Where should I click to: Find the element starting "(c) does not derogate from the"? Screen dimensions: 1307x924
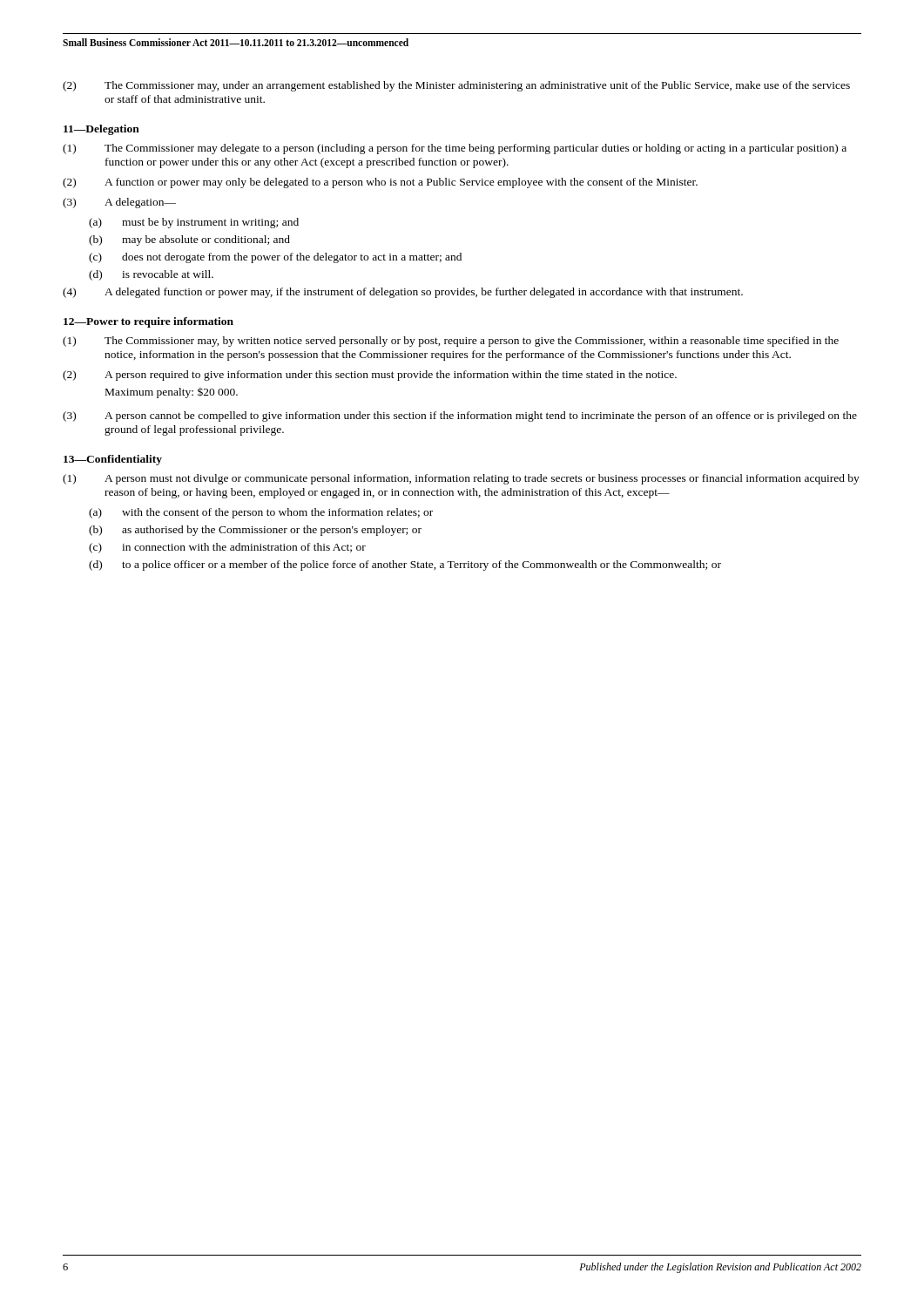(x=275, y=258)
